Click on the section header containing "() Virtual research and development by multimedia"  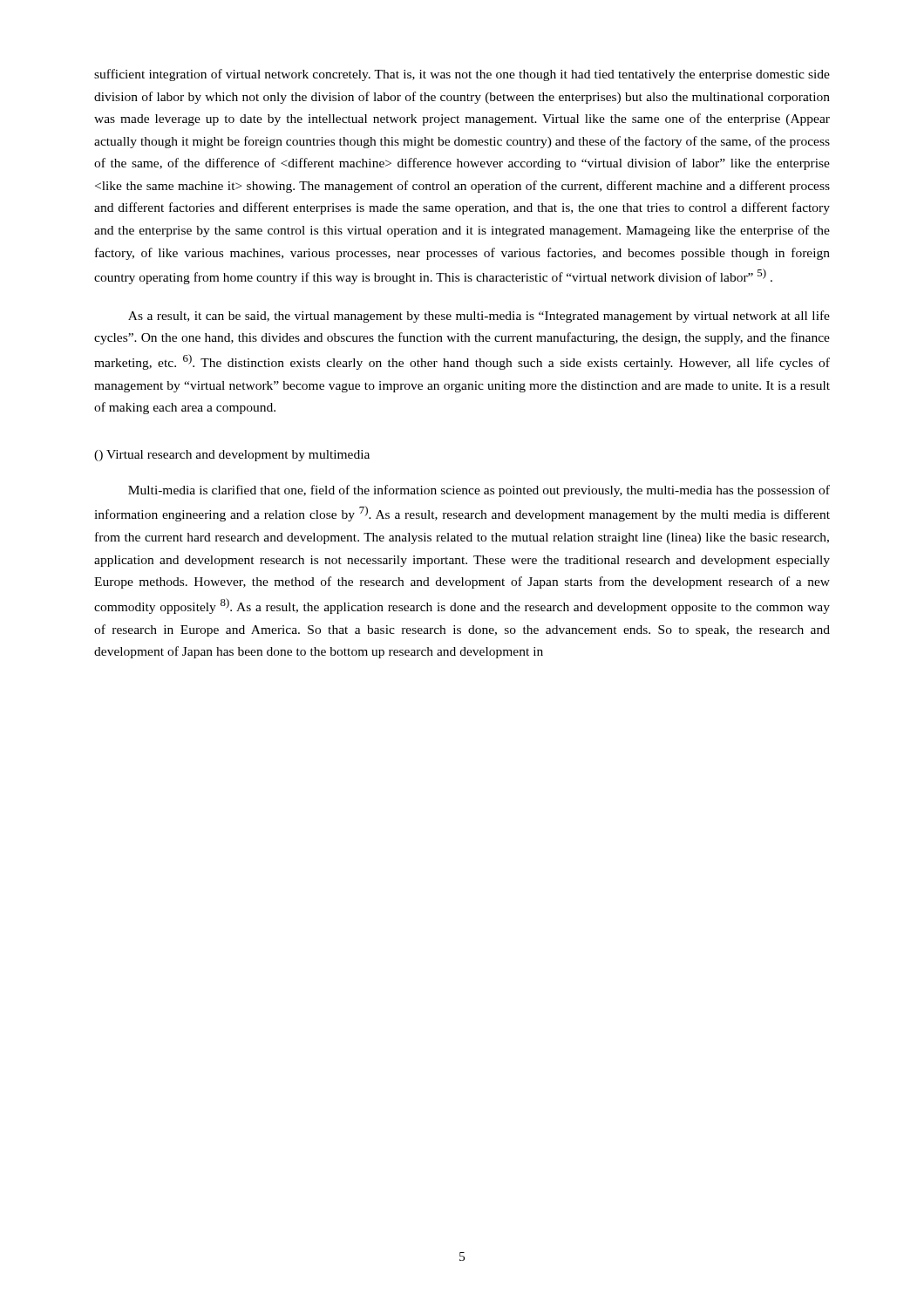tap(232, 456)
